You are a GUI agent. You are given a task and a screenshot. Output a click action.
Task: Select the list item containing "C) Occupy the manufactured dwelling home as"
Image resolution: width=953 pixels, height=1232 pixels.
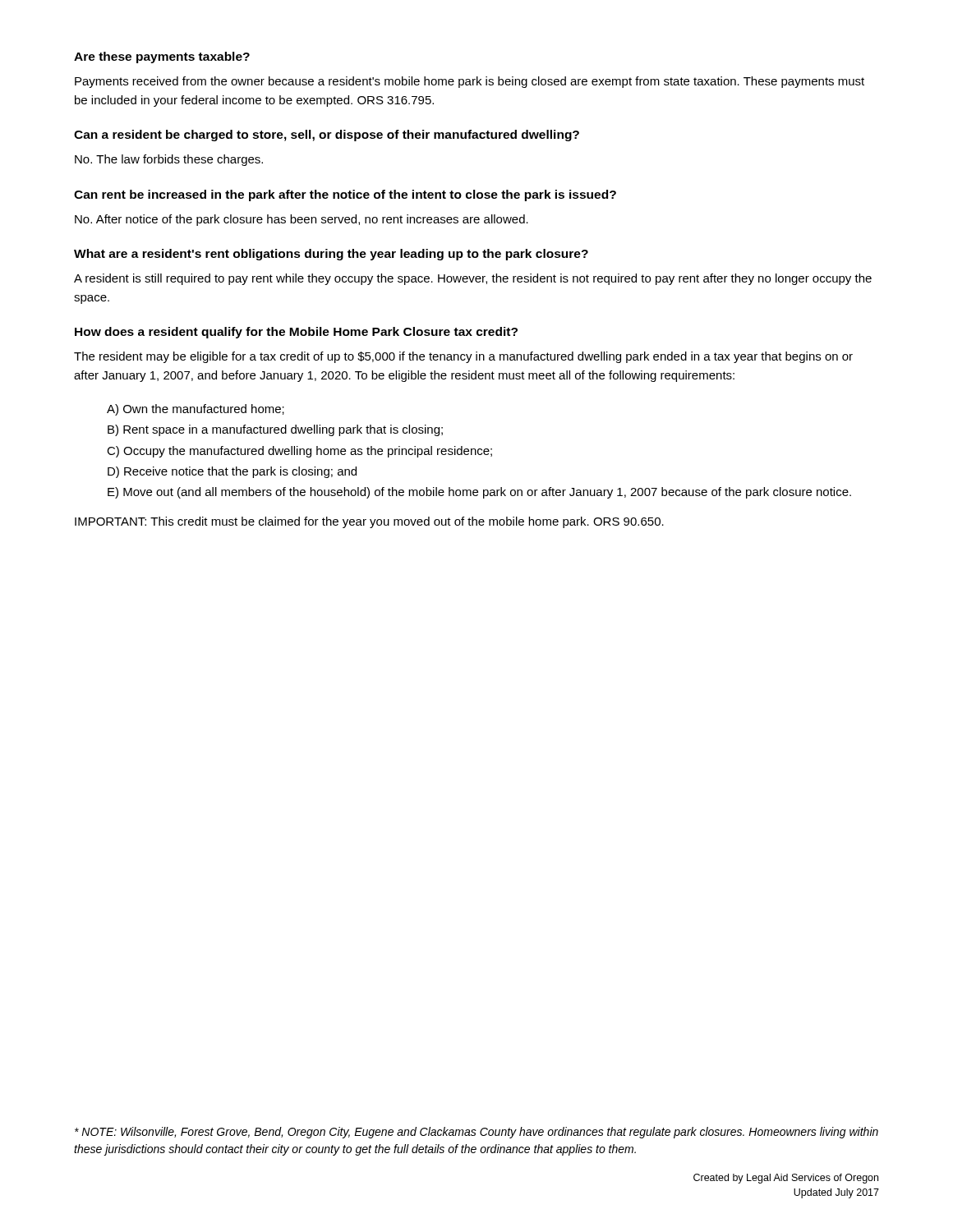click(300, 450)
